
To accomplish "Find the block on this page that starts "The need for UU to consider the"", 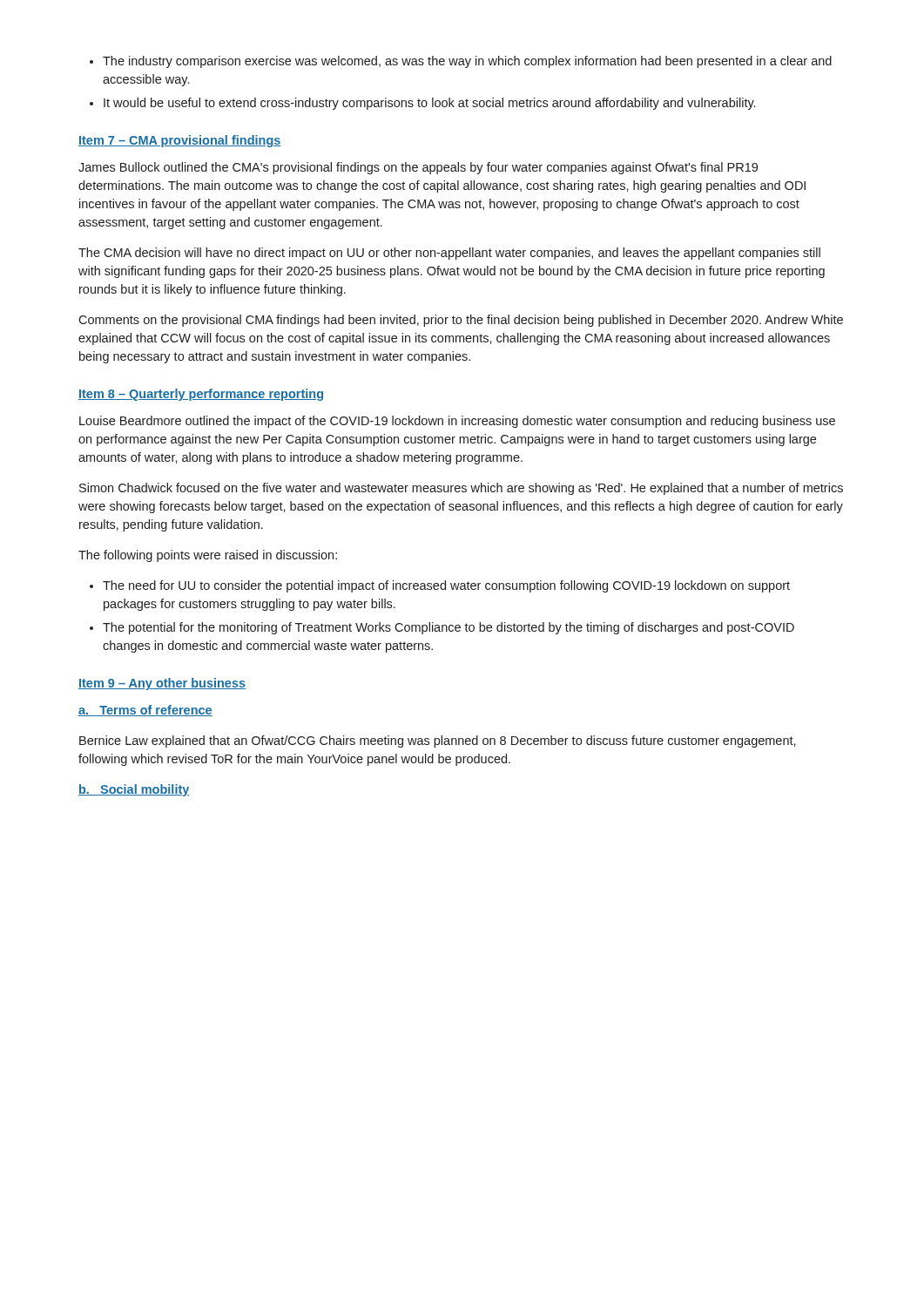I will (x=474, y=595).
